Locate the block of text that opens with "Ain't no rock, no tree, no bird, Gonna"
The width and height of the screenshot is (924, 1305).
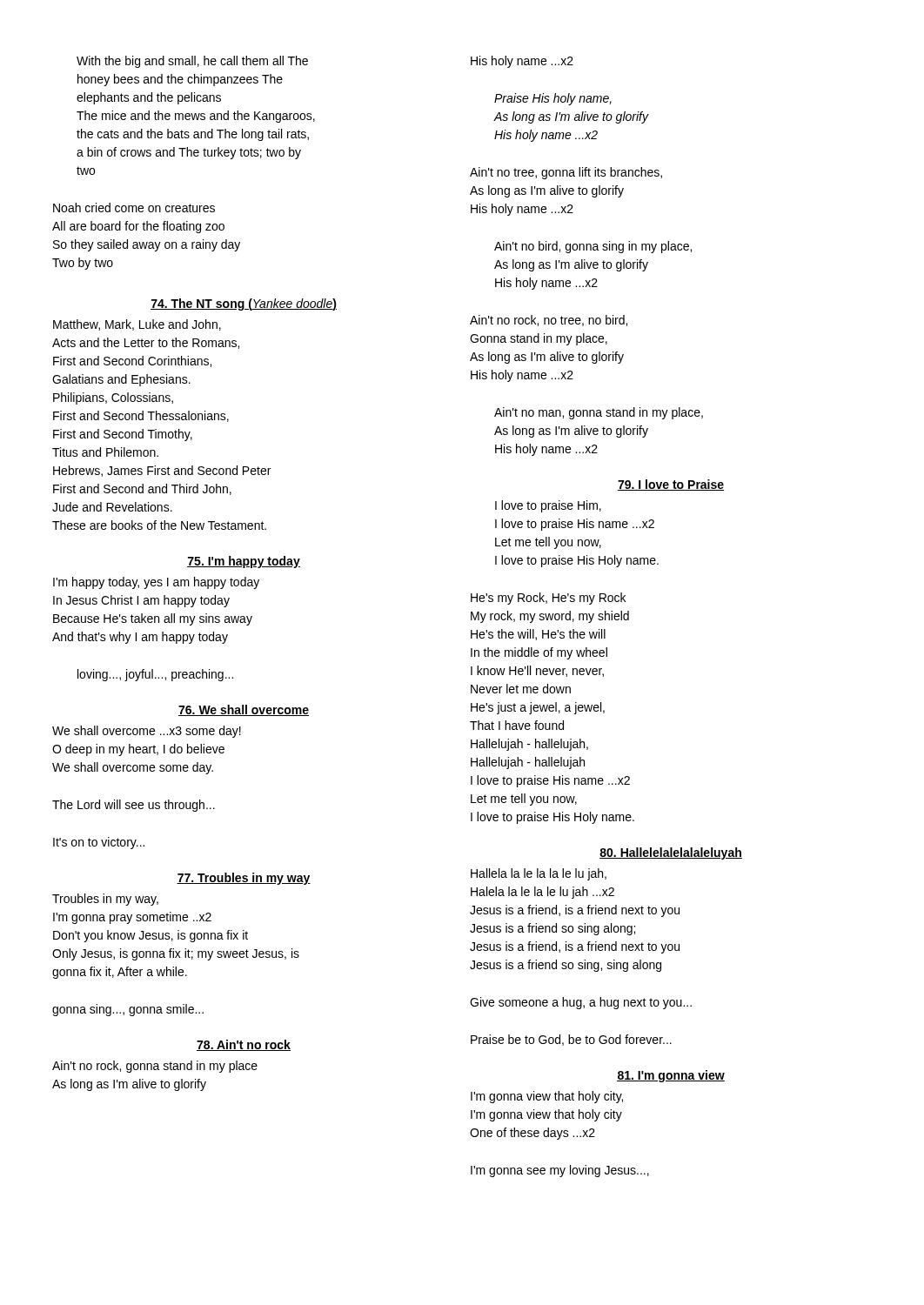(549, 321)
